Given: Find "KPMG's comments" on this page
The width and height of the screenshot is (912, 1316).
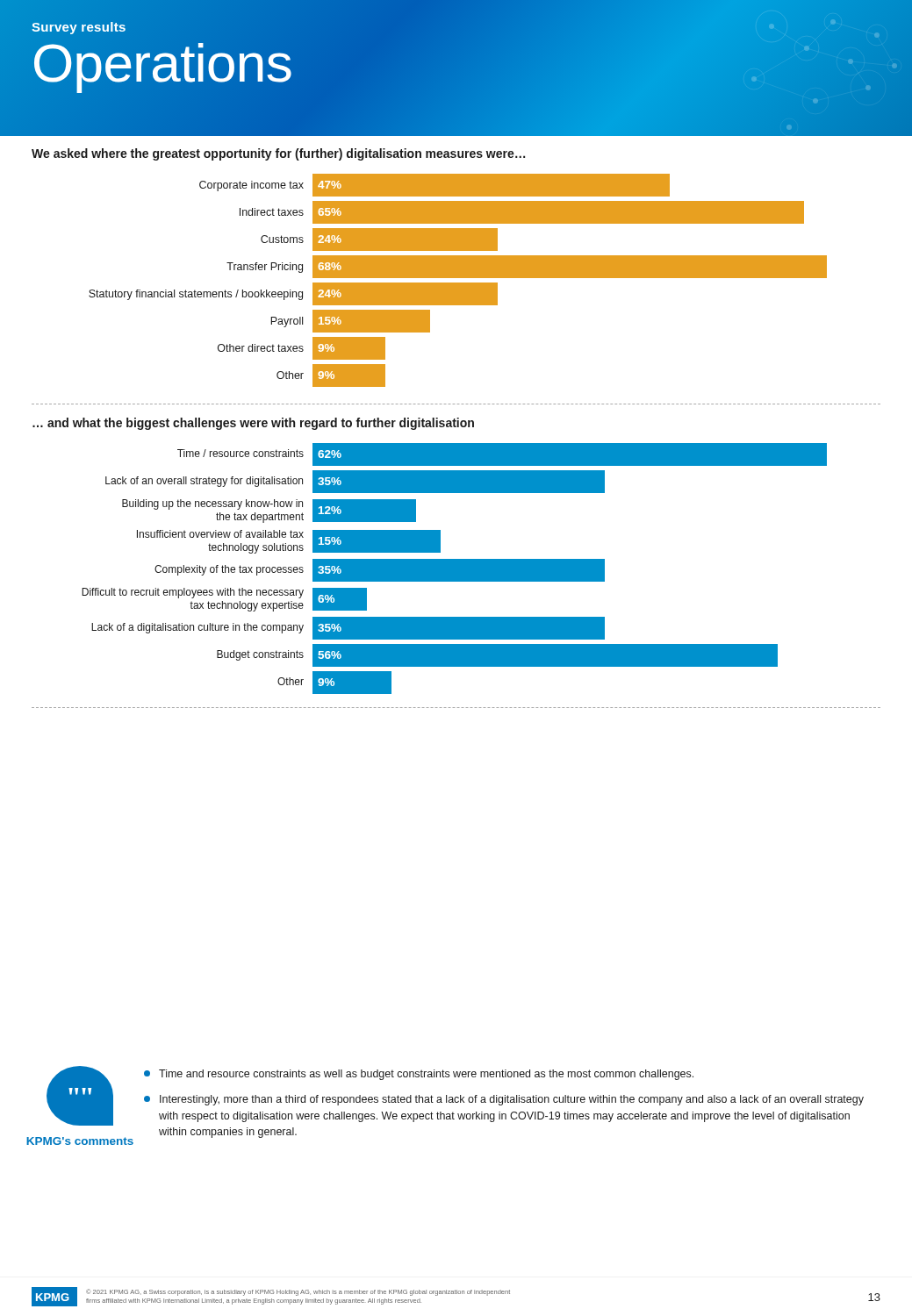Looking at the screenshot, I should click(x=80, y=1141).
